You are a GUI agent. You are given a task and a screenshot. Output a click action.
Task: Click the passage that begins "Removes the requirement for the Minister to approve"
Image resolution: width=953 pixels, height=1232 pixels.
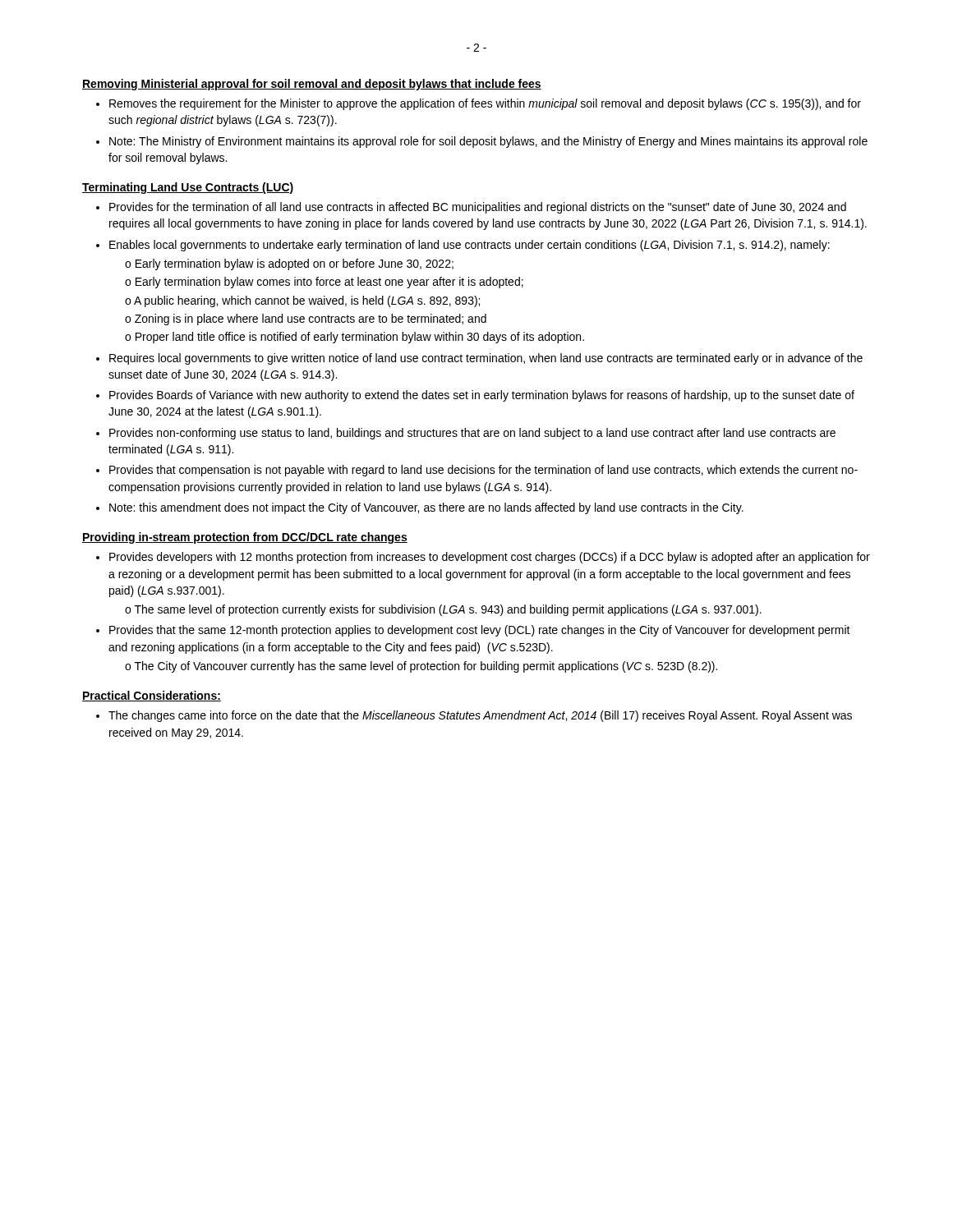click(x=485, y=112)
